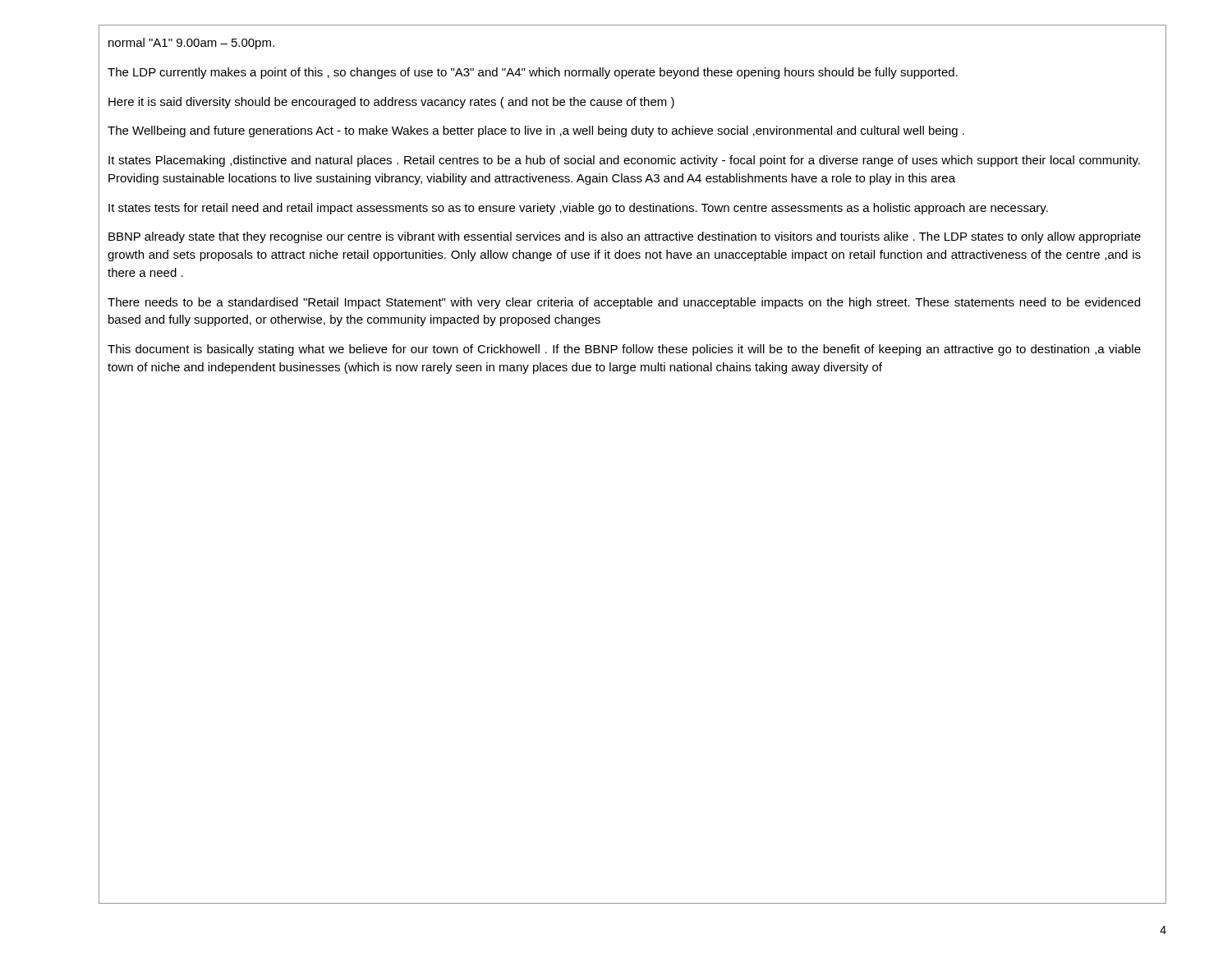Find the element starting "There needs to be a standardised"

[624, 310]
